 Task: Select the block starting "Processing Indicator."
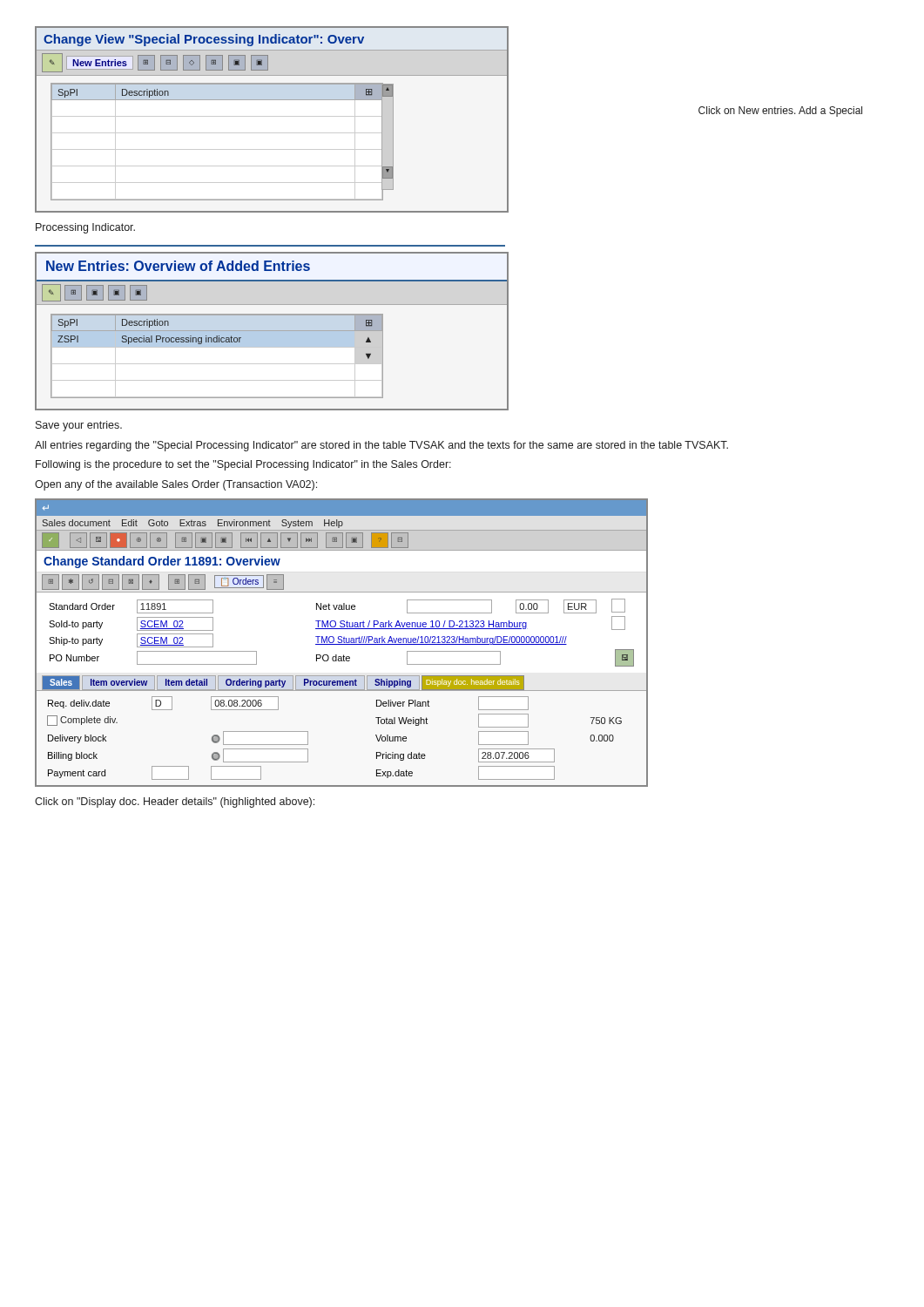point(85,227)
